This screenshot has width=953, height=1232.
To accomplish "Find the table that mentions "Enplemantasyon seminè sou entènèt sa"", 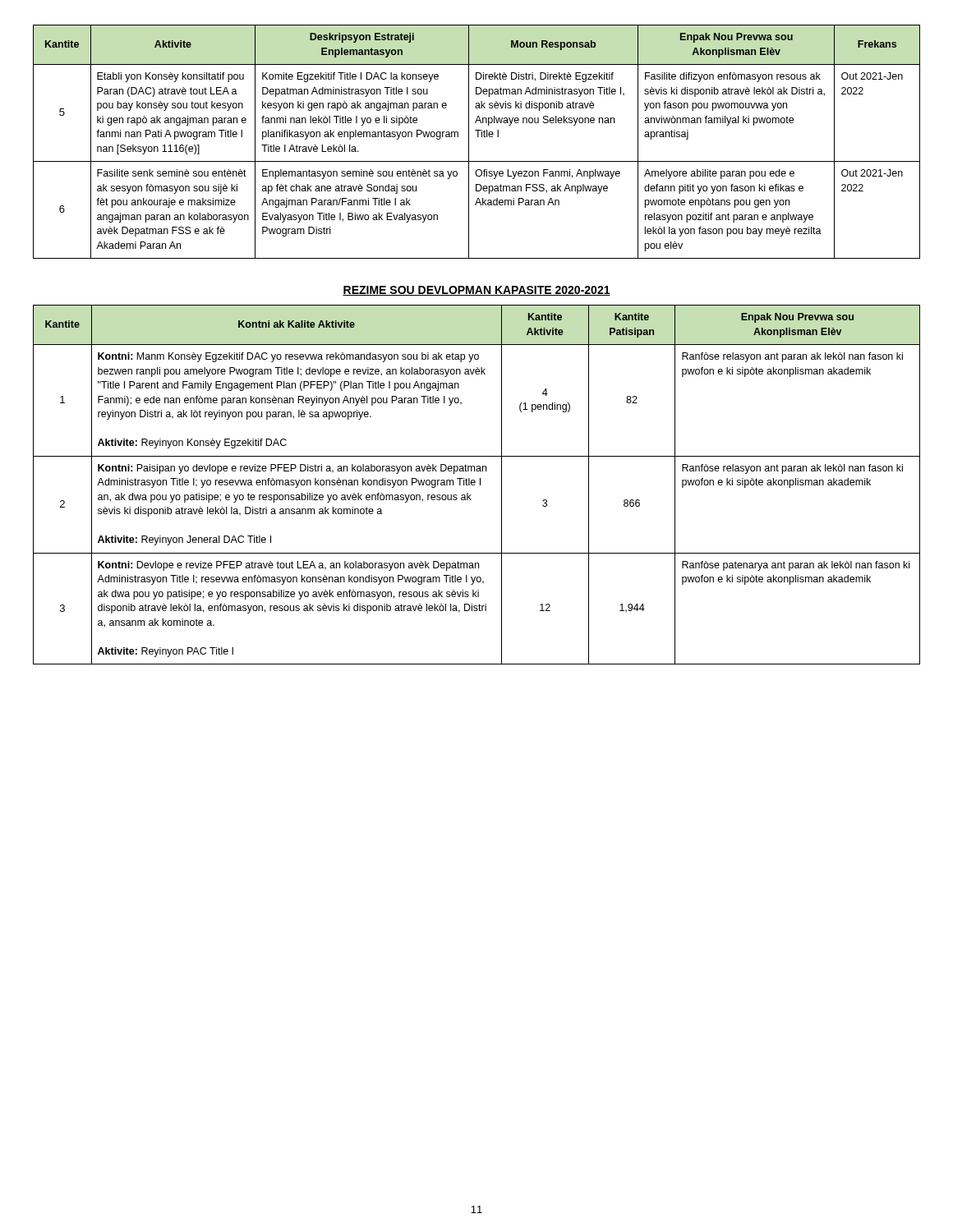I will 476,142.
